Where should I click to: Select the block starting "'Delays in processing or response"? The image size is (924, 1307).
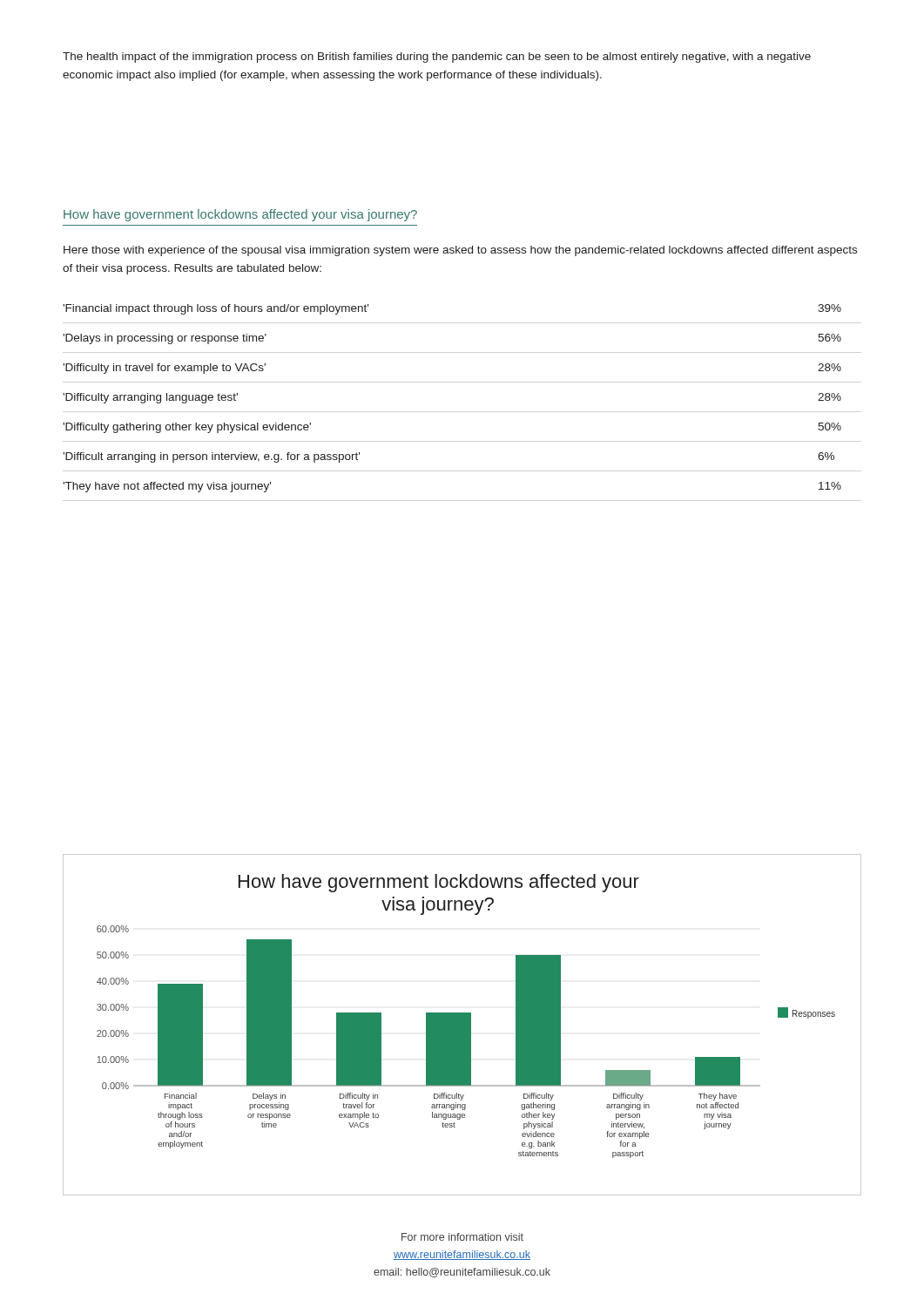[165, 339]
